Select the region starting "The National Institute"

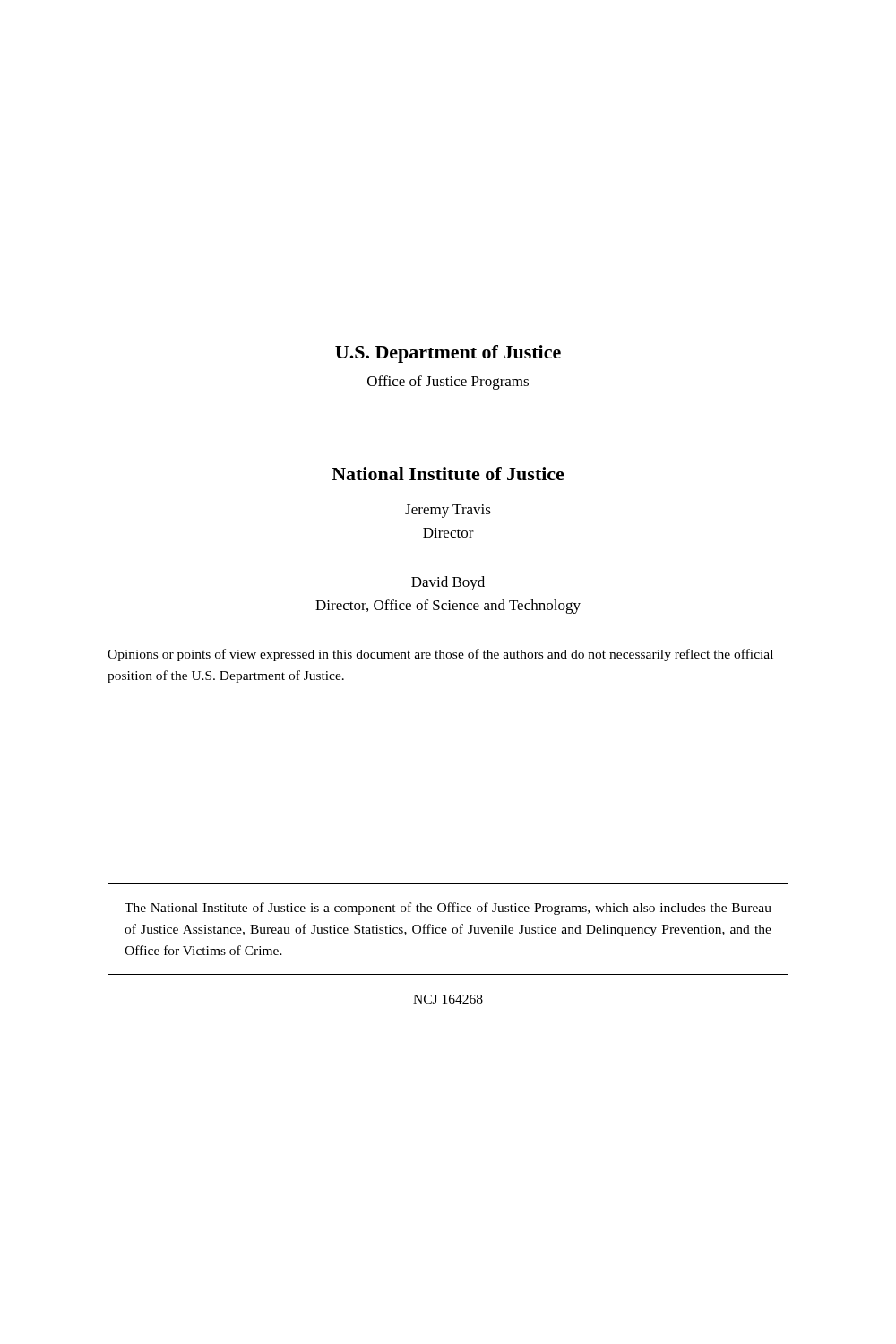[448, 929]
